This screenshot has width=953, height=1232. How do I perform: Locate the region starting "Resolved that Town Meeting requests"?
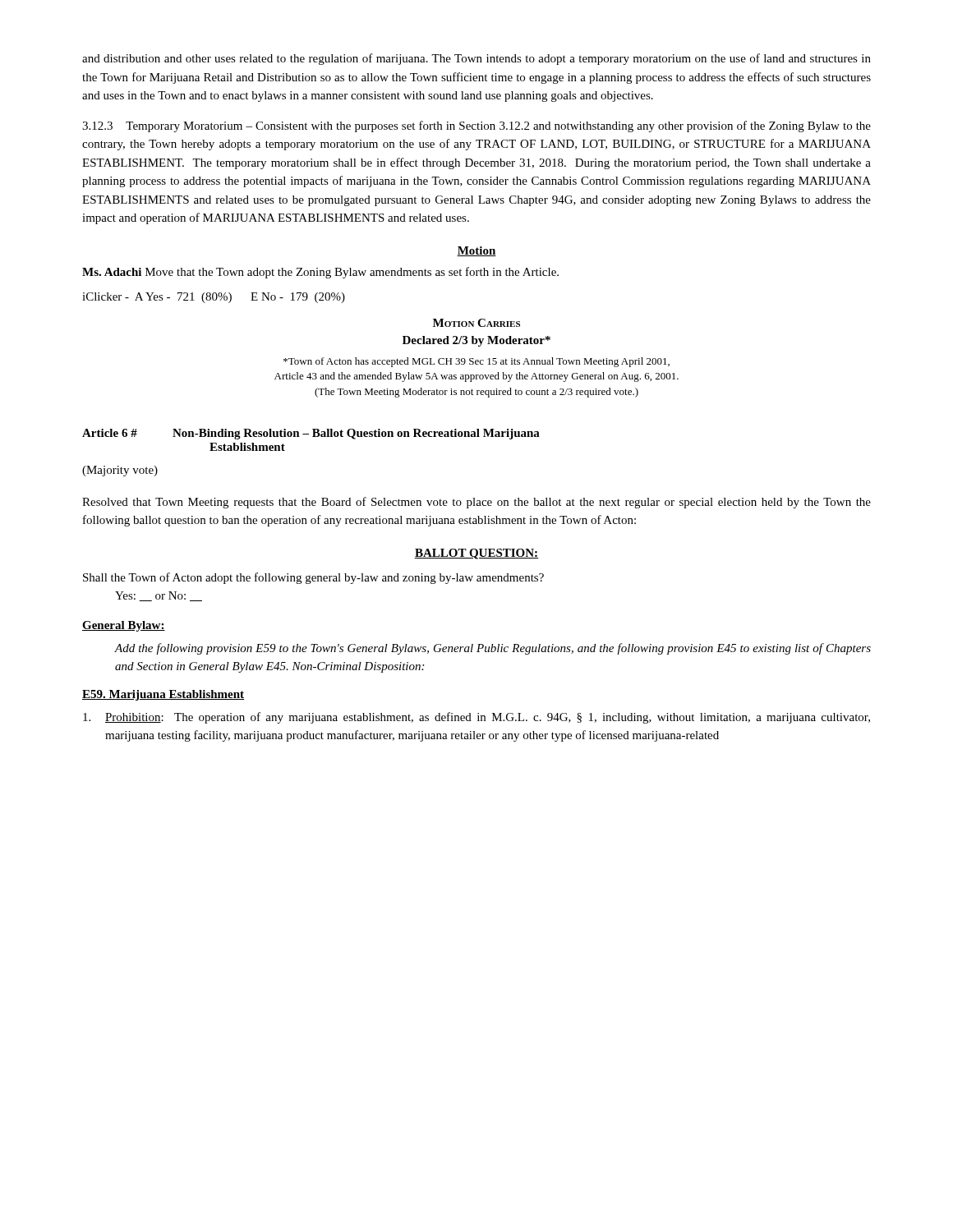tap(476, 511)
